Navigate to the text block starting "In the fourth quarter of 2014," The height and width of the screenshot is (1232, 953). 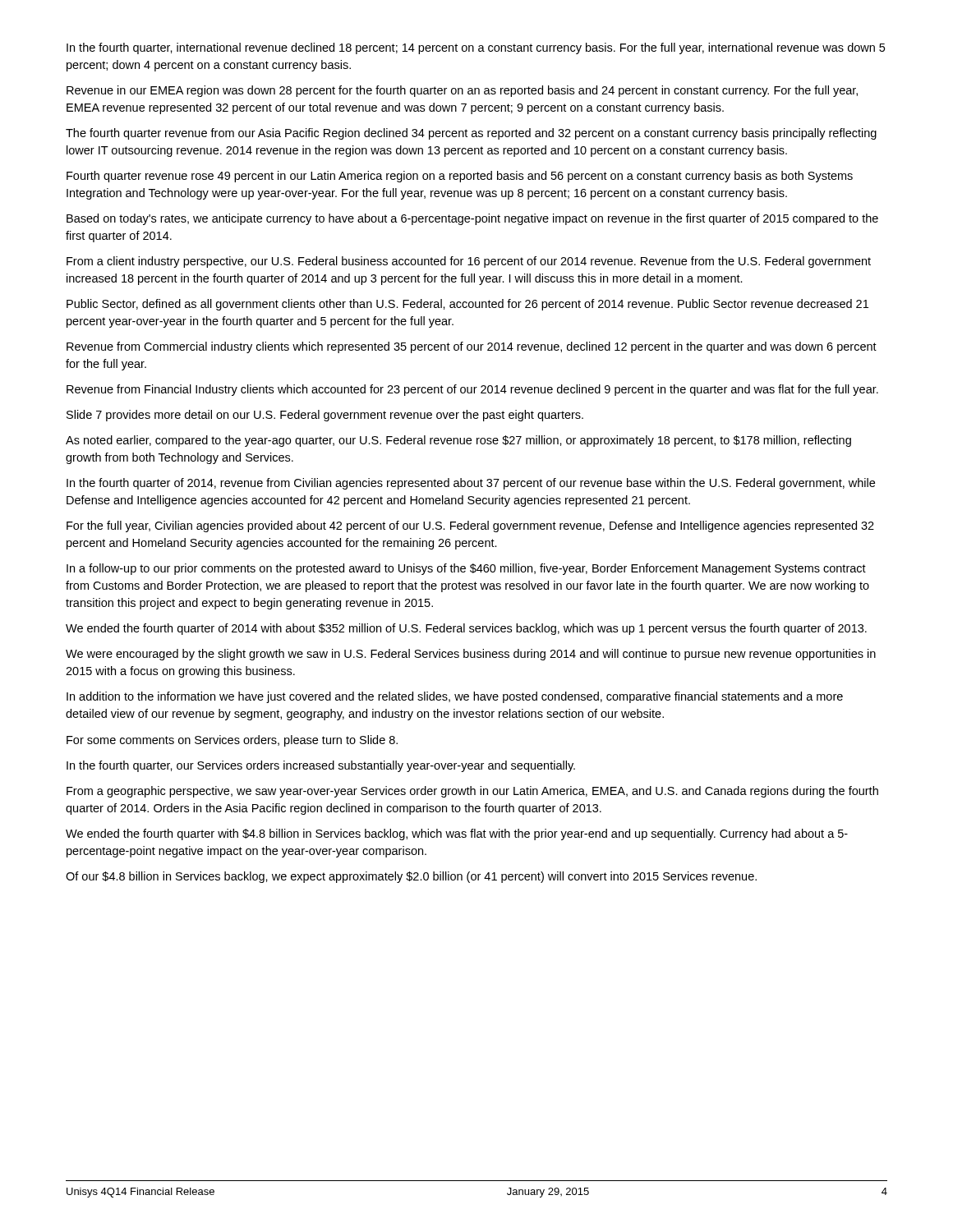pos(471,492)
